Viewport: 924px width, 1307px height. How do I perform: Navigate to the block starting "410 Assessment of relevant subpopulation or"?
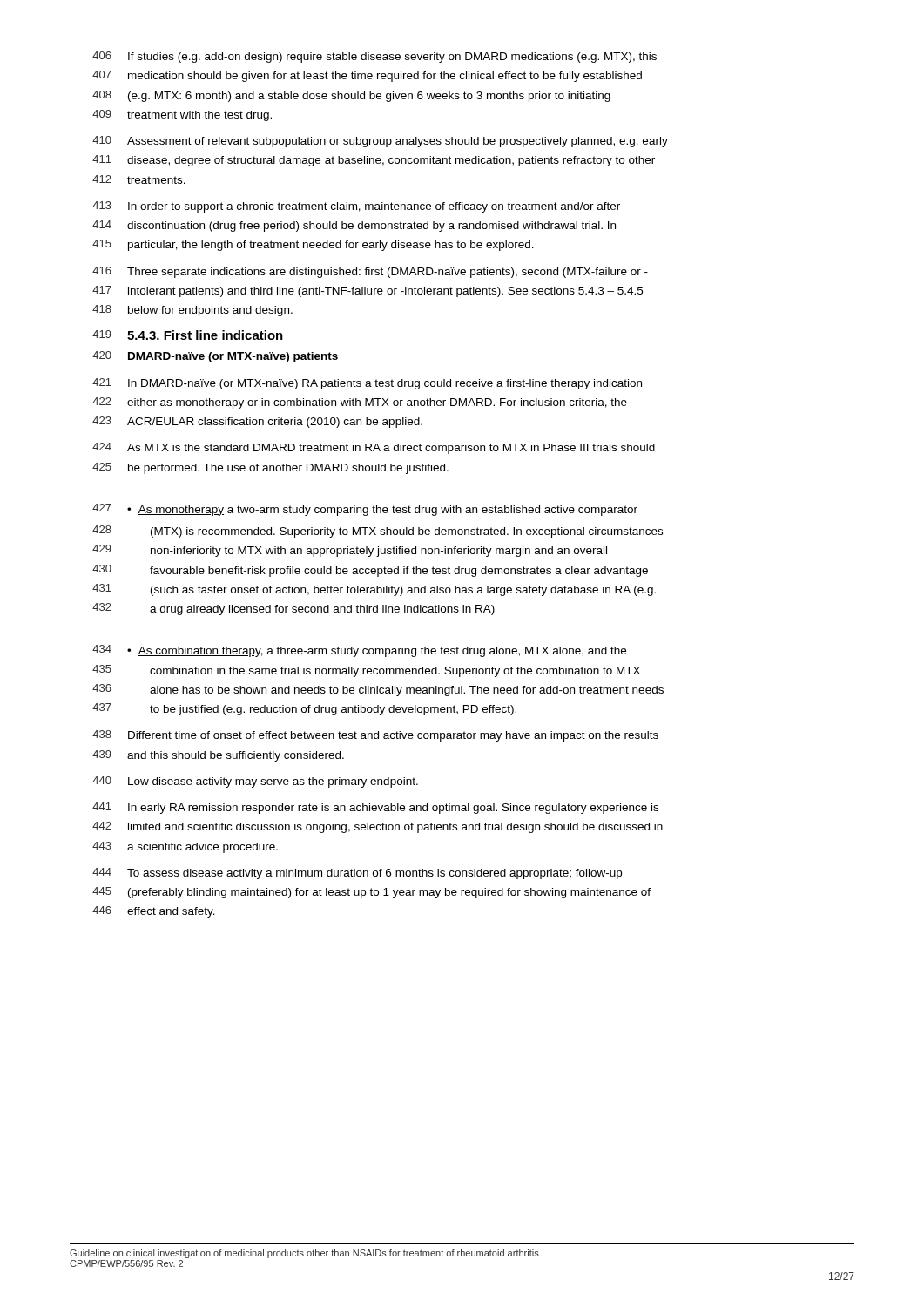462,161
